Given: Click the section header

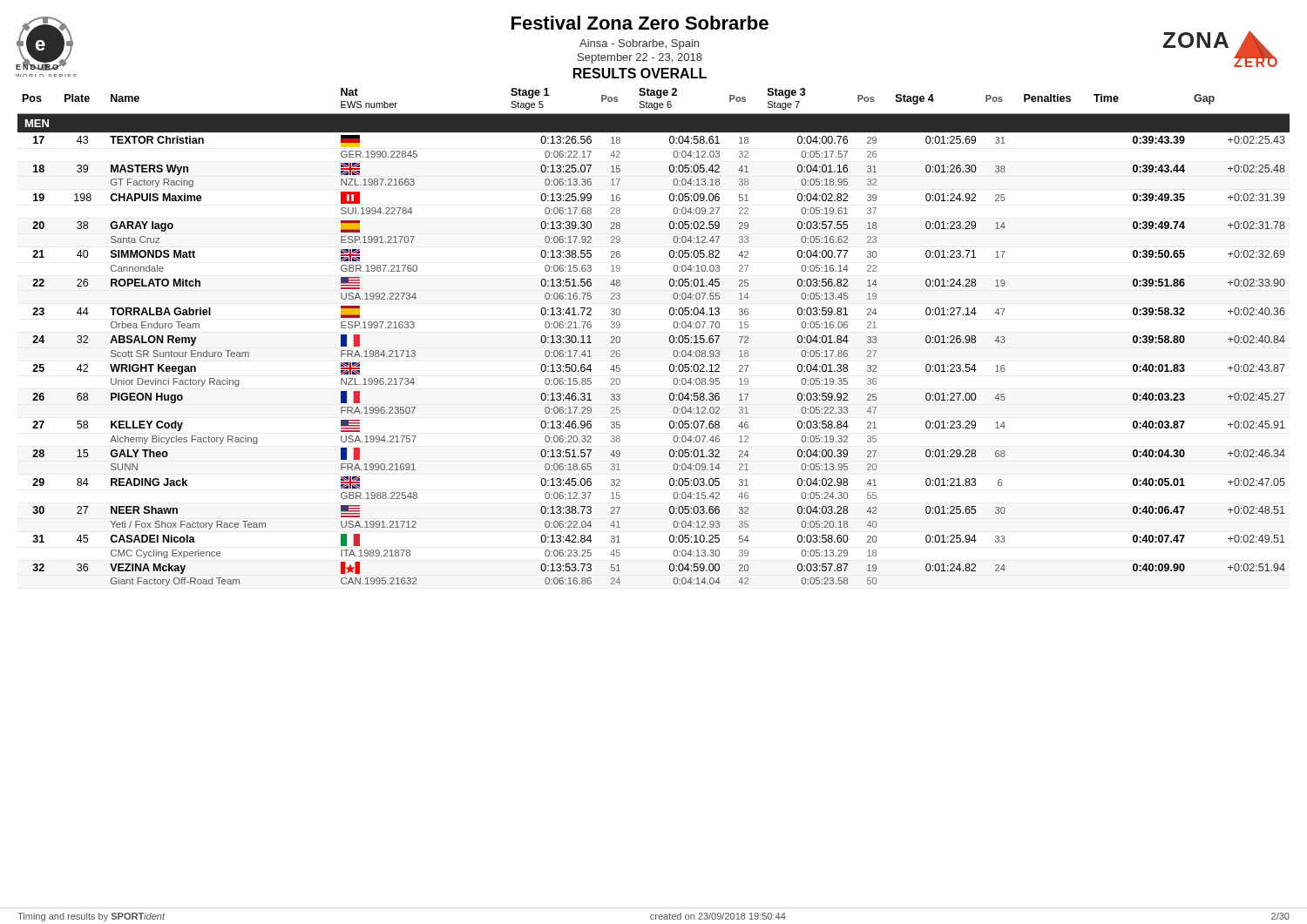Looking at the screenshot, I should click(640, 74).
